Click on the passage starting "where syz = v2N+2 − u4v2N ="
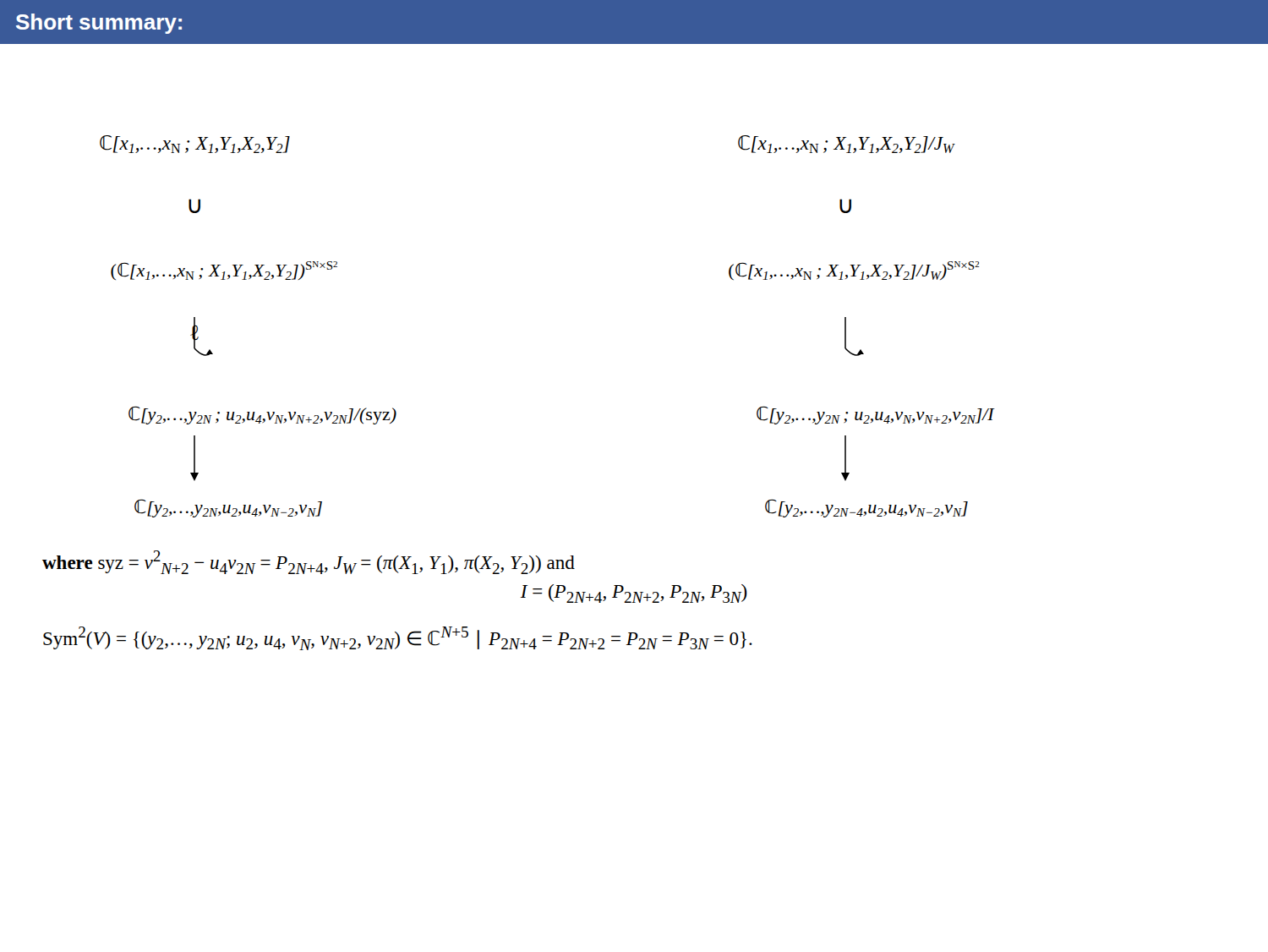 [308, 562]
